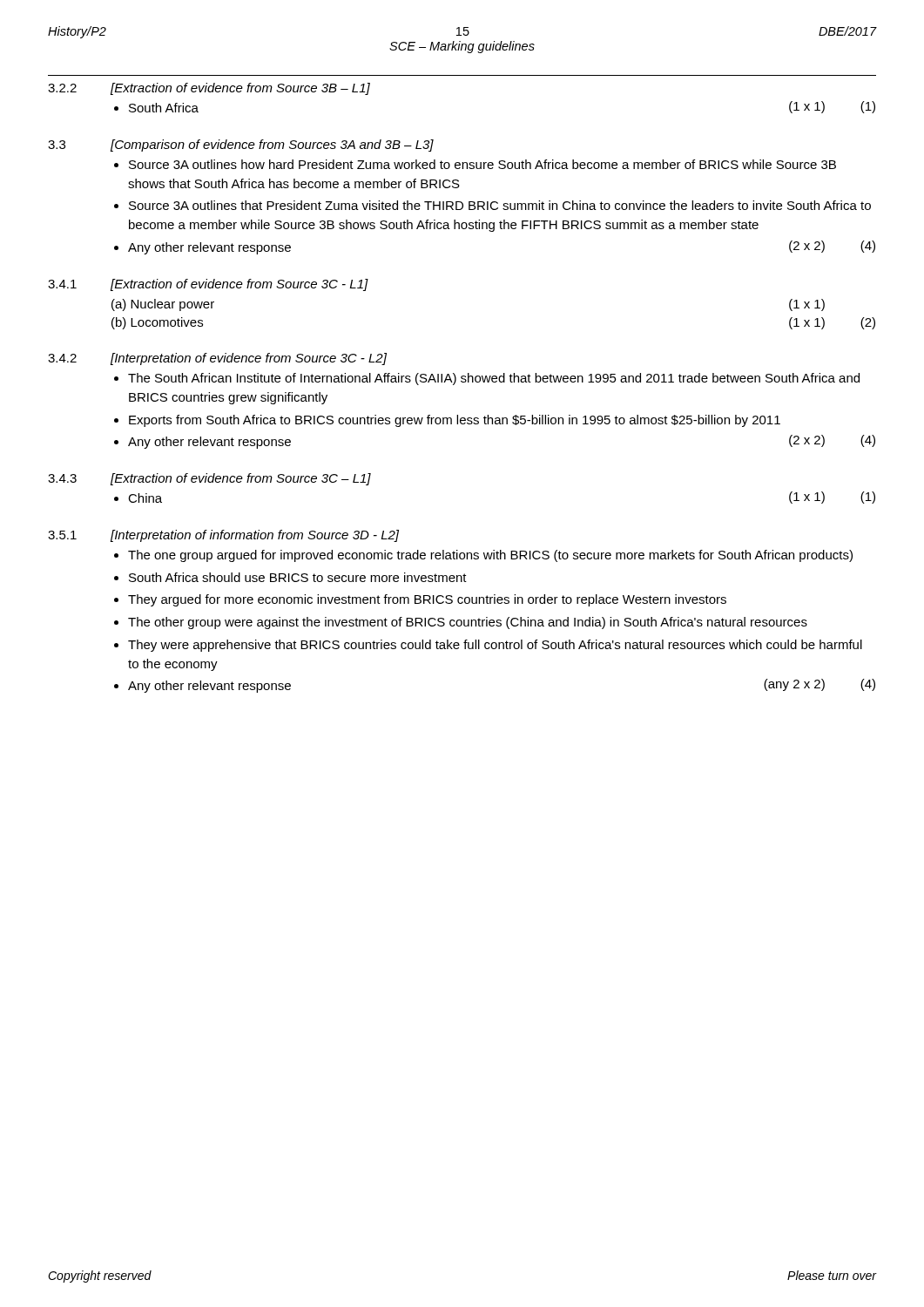Locate the text block starting "They were apprehensive that BRICS countries"
Screen dimensions: 1307x924
point(495,654)
